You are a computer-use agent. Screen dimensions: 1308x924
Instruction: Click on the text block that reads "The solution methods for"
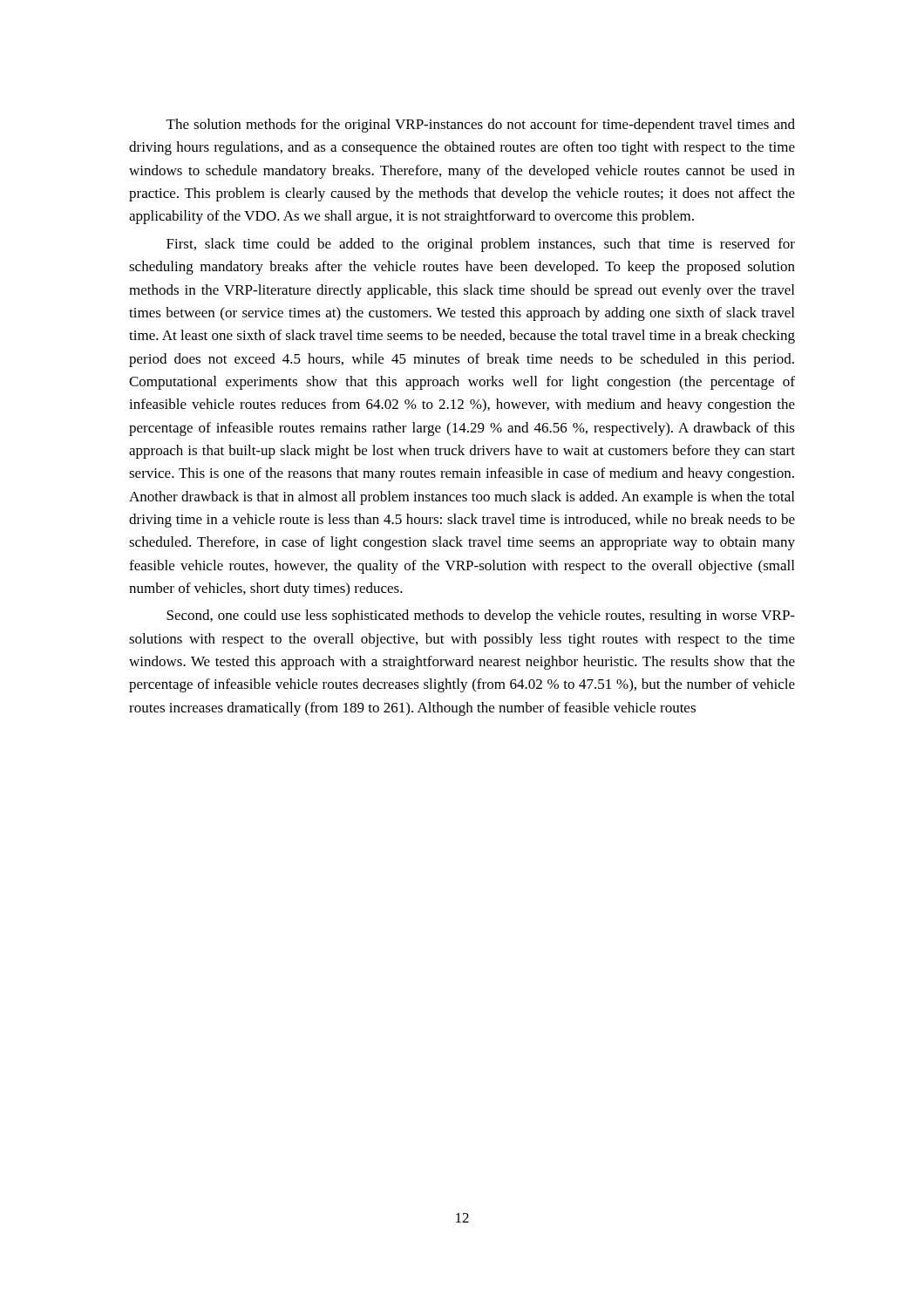pyautogui.click(x=462, y=171)
